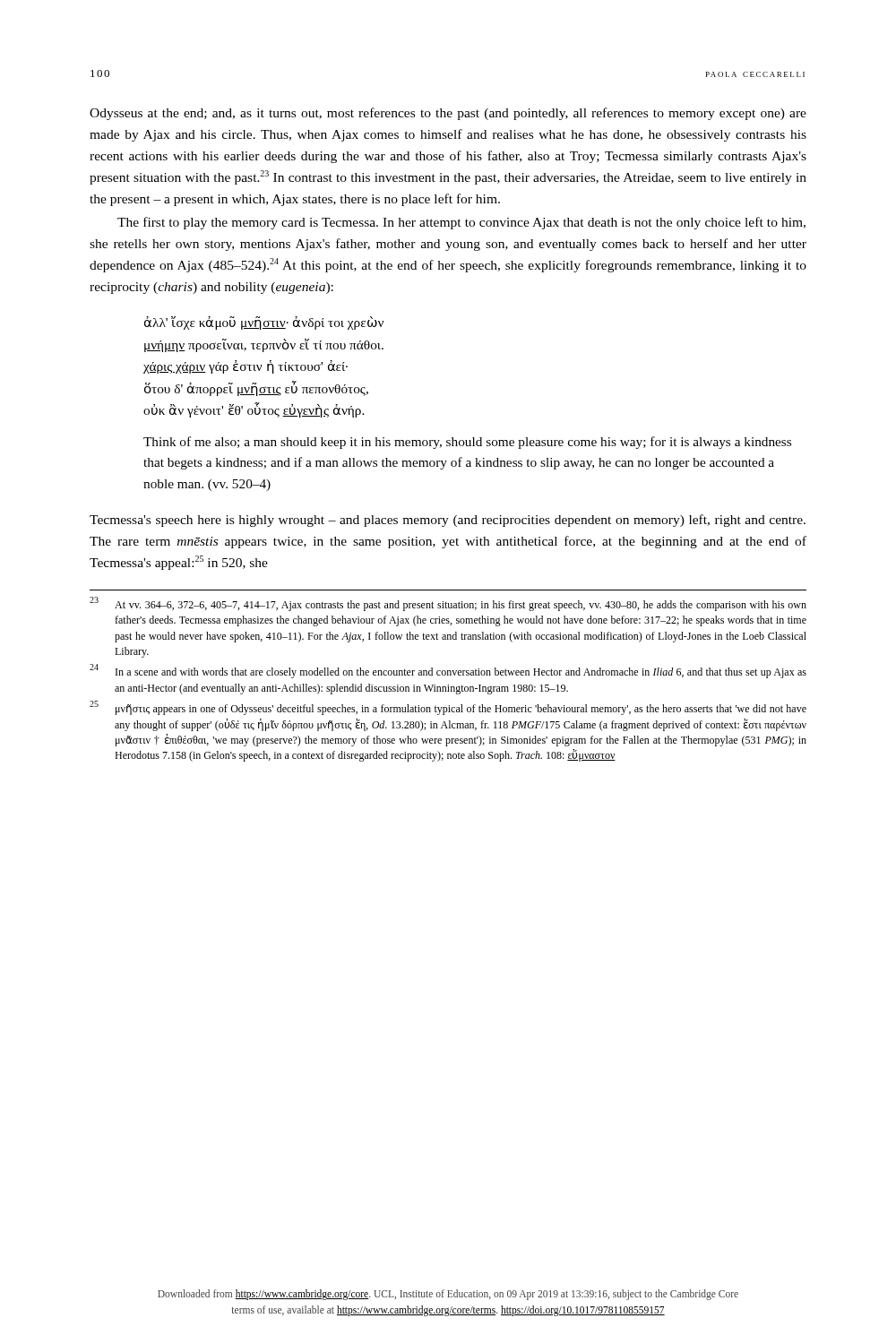Viewport: 896px width, 1344px height.
Task: Select the block starting "25 μνῆστις appears in one"
Action: 448,733
